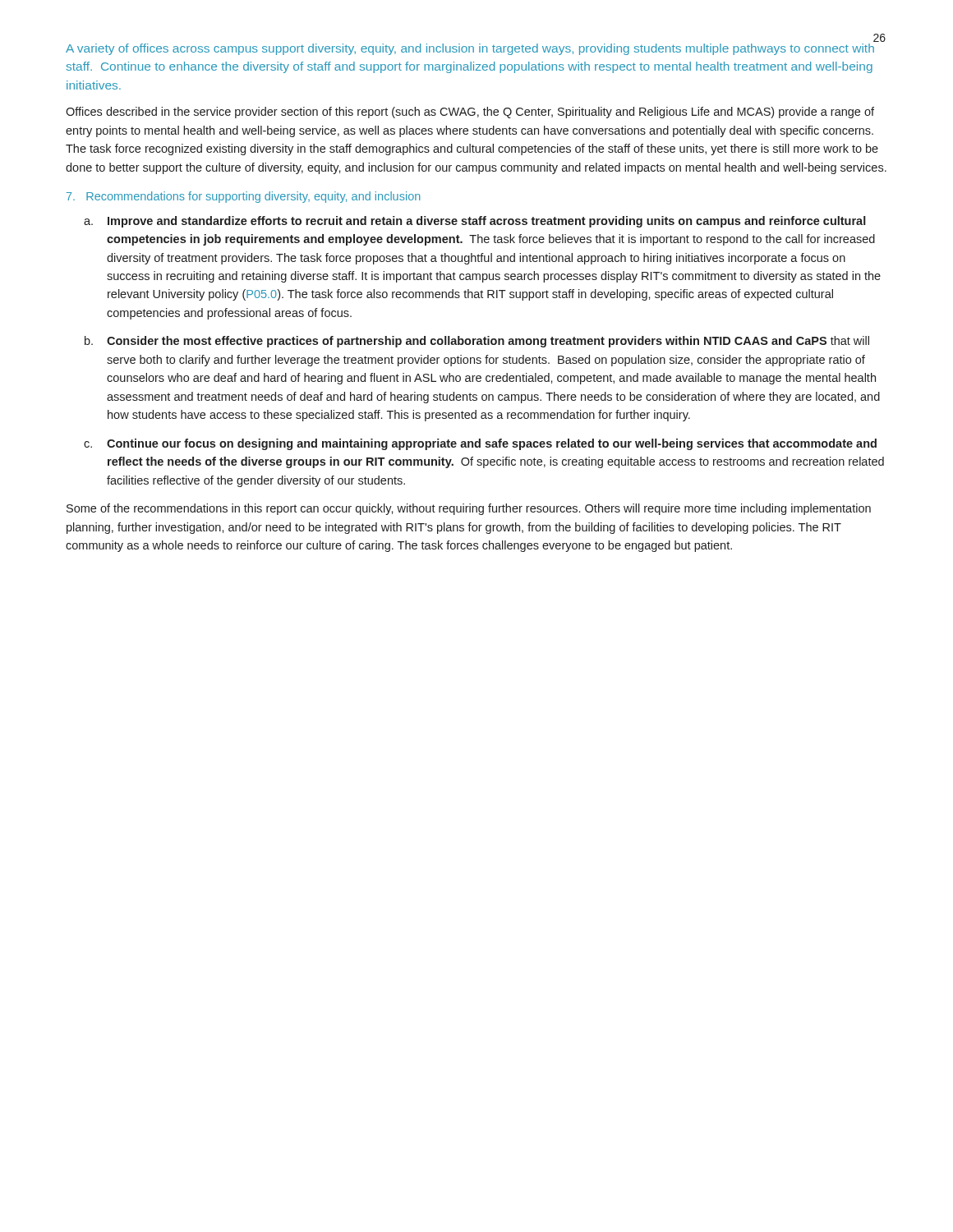953x1232 pixels.
Task: Point to the block beginning "c. Continue our focus on"
Action: pos(486,462)
